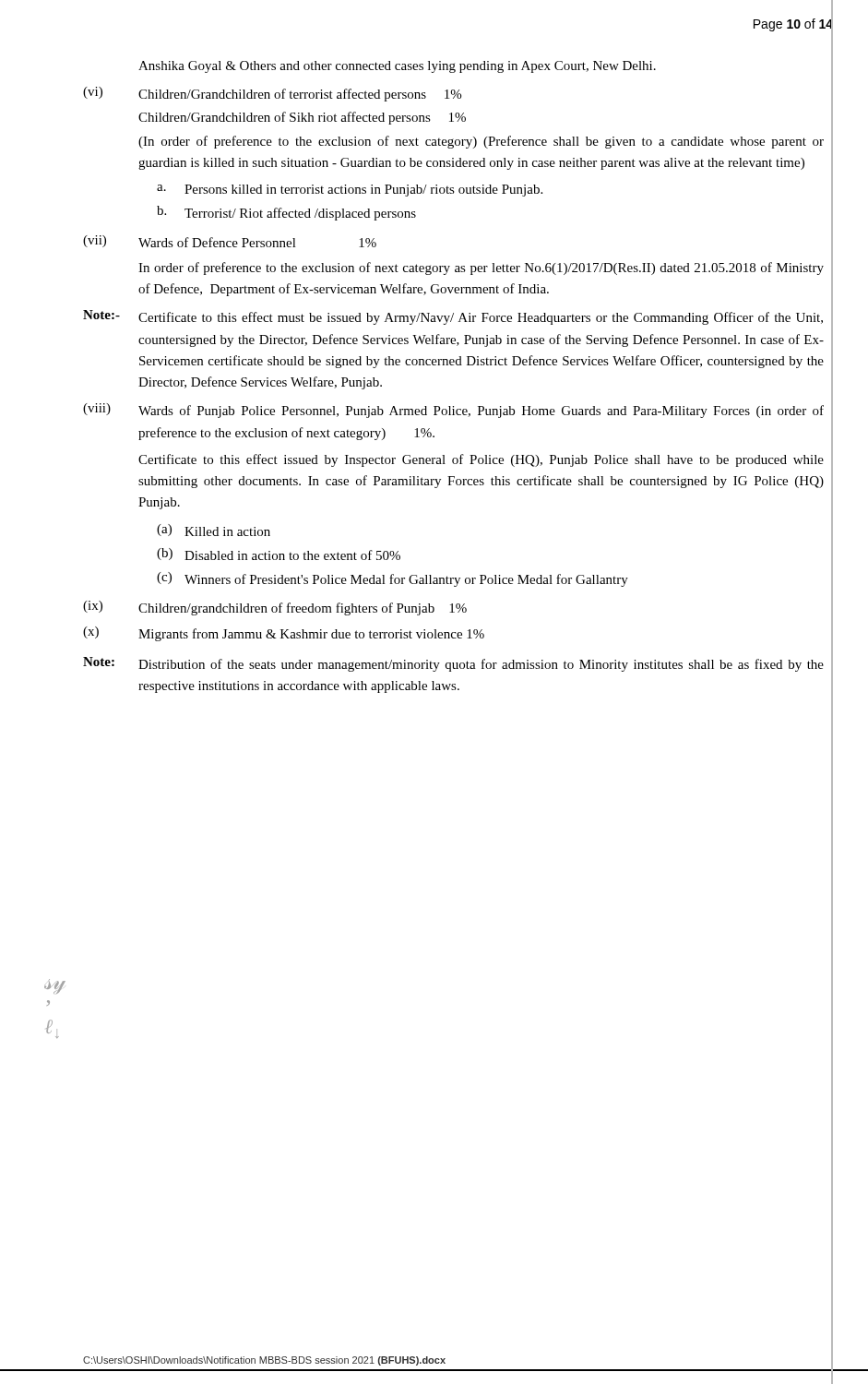This screenshot has width=868, height=1384.
Task: Select the element starting "In order of preference to the exclusion of"
Action: [x=481, y=278]
